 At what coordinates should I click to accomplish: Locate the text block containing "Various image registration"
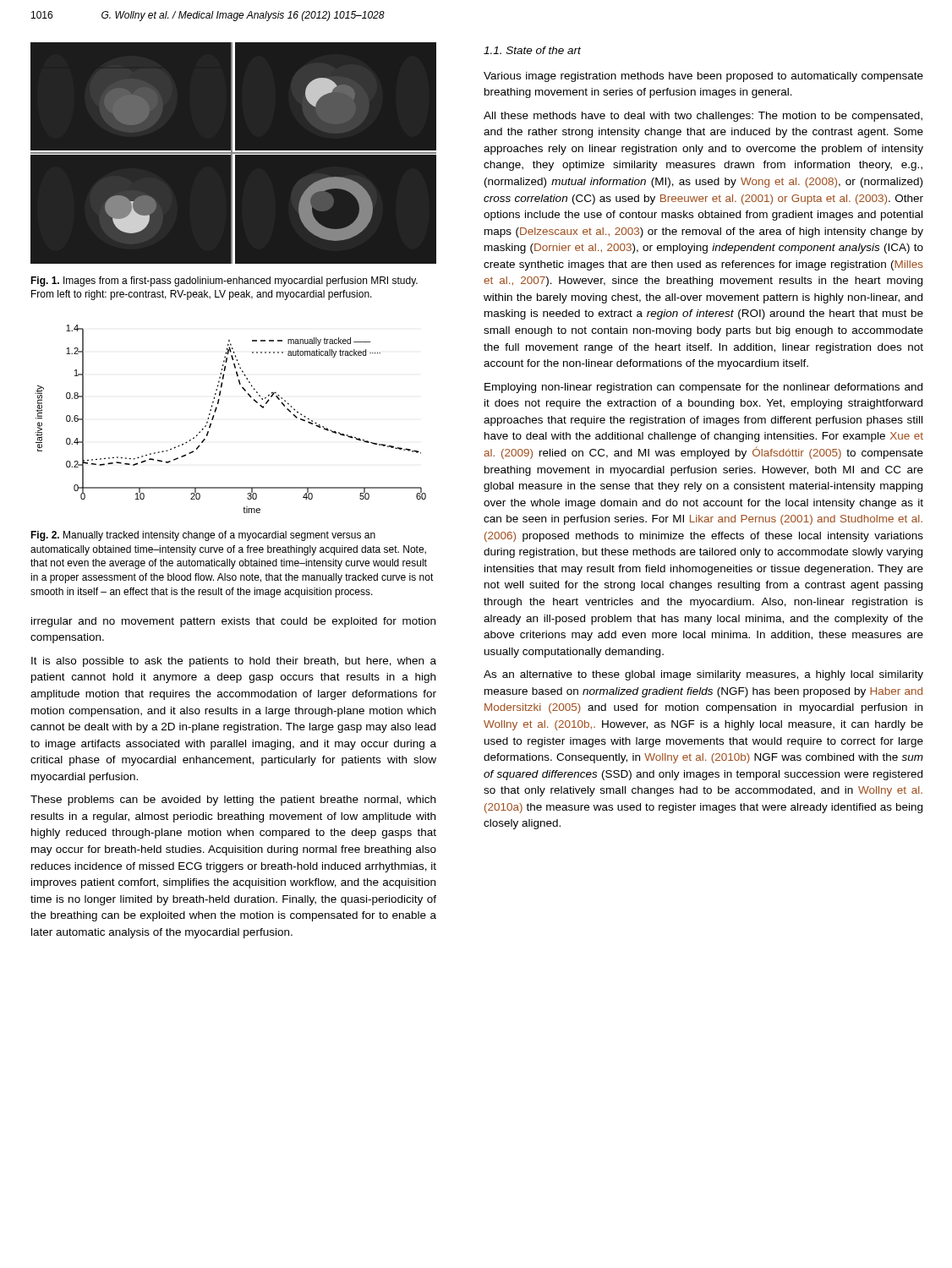[x=703, y=84]
